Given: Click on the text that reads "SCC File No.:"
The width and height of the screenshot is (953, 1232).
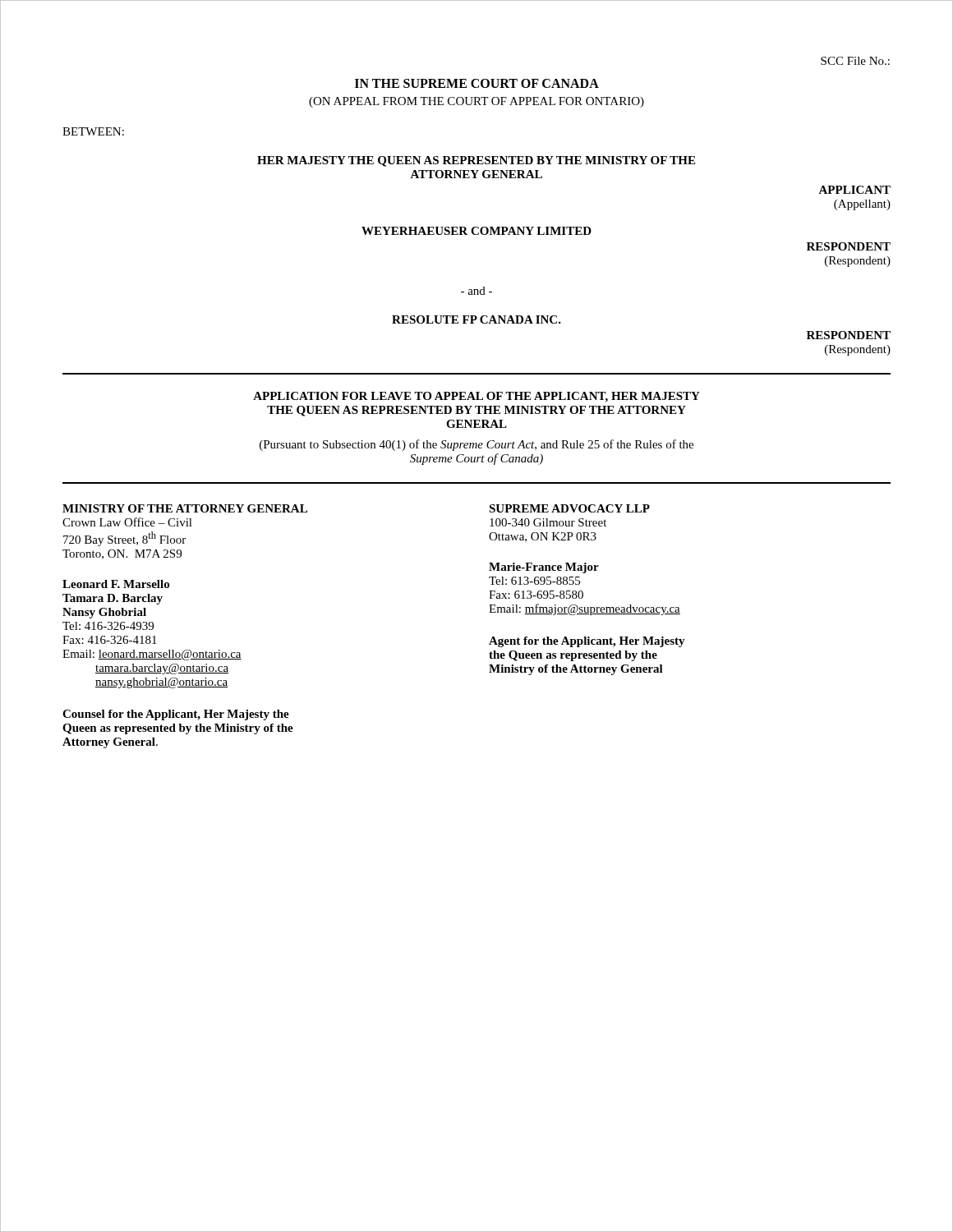Looking at the screenshot, I should (x=855, y=61).
